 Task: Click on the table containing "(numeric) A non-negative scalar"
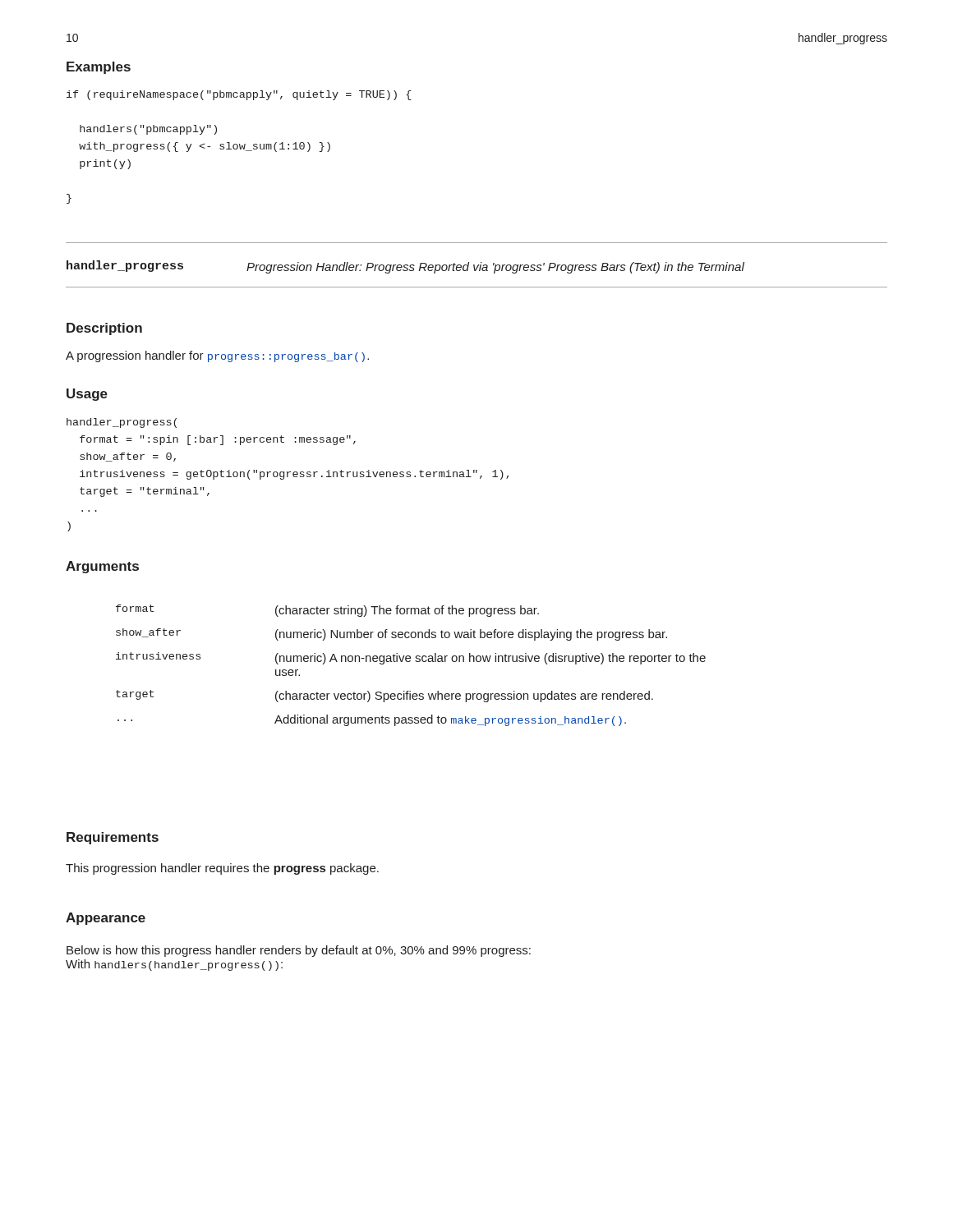[x=476, y=661]
